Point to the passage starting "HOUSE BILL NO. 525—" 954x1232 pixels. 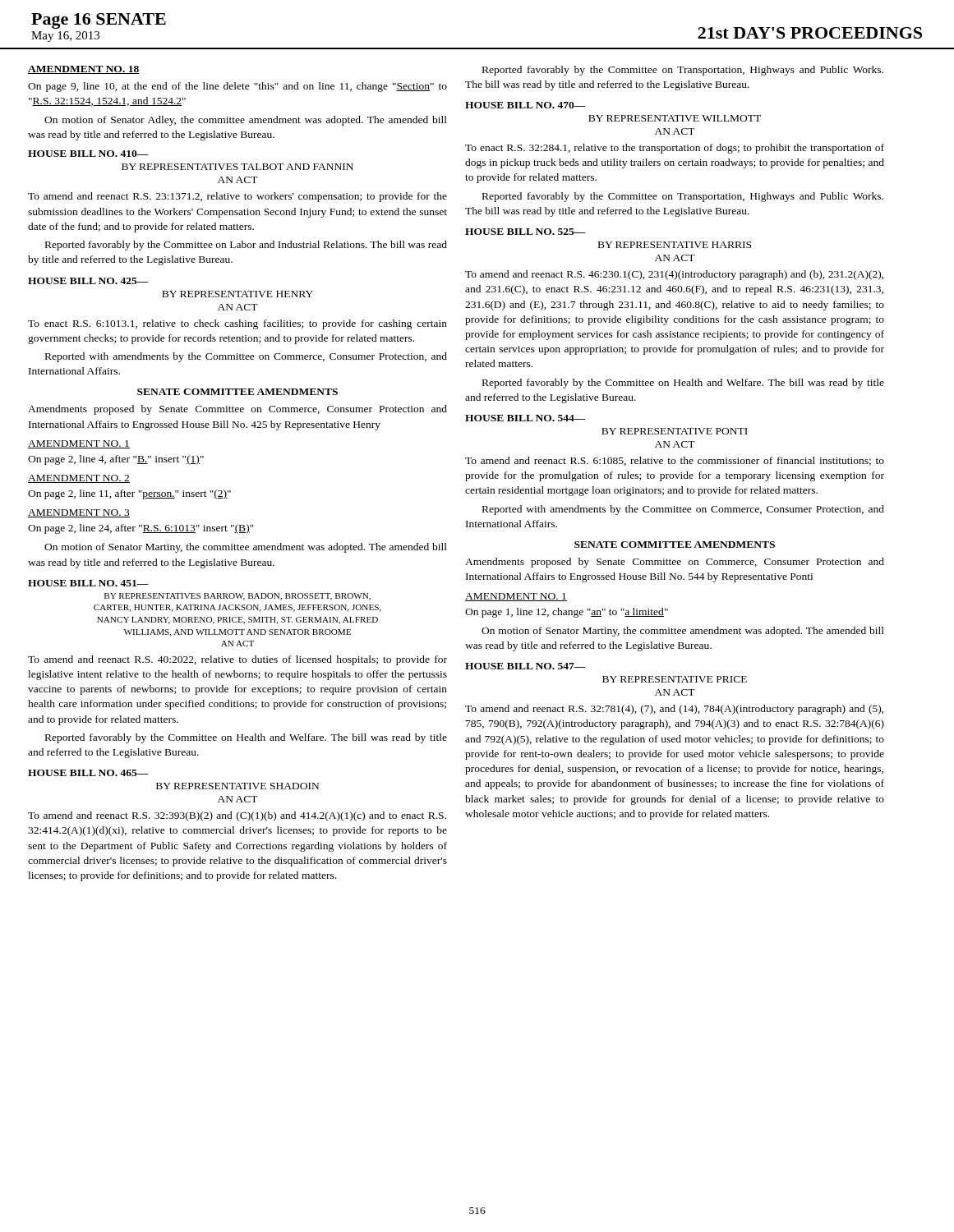tap(525, 231)
